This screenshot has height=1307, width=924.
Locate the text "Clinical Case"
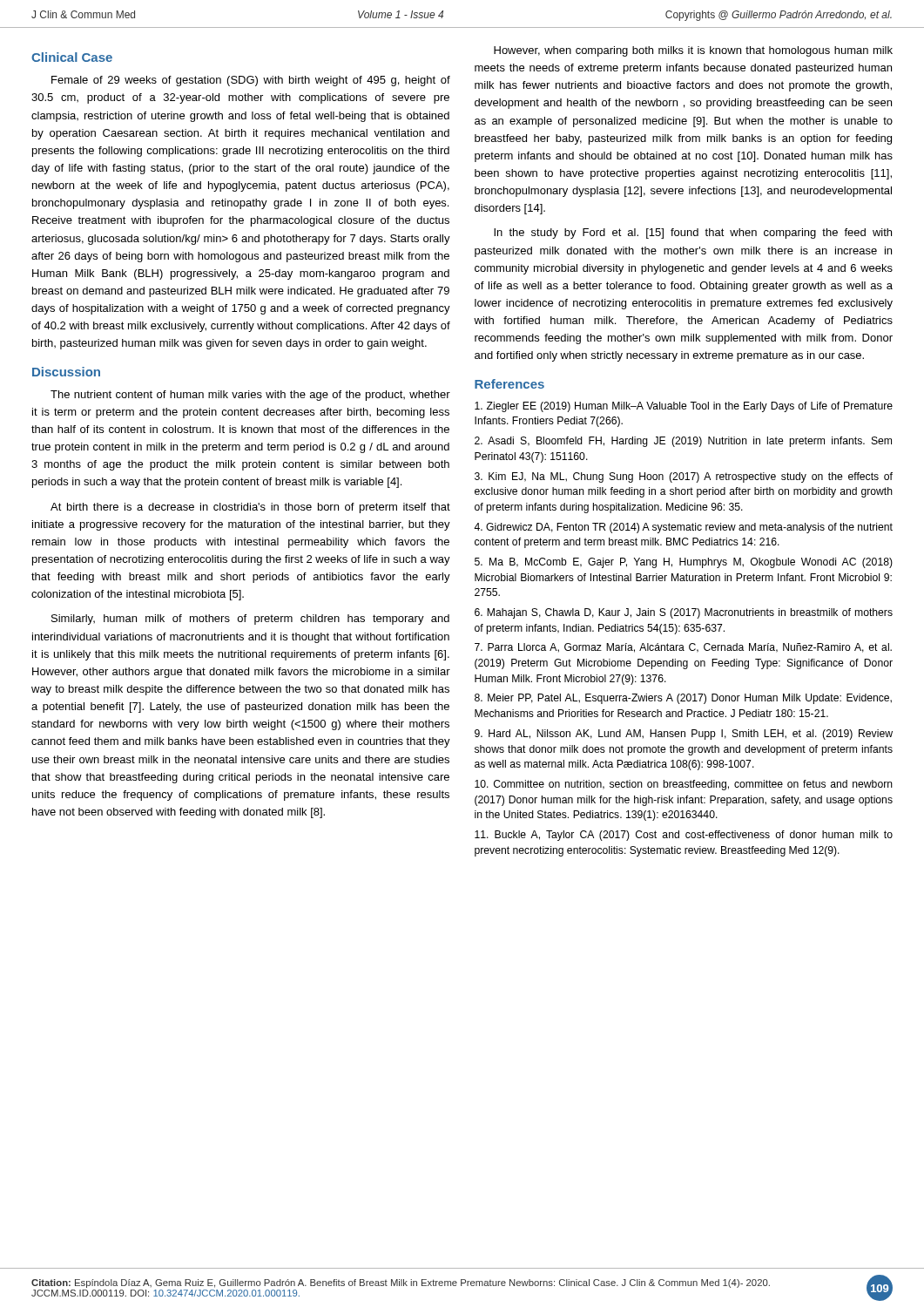coord(72,57)
